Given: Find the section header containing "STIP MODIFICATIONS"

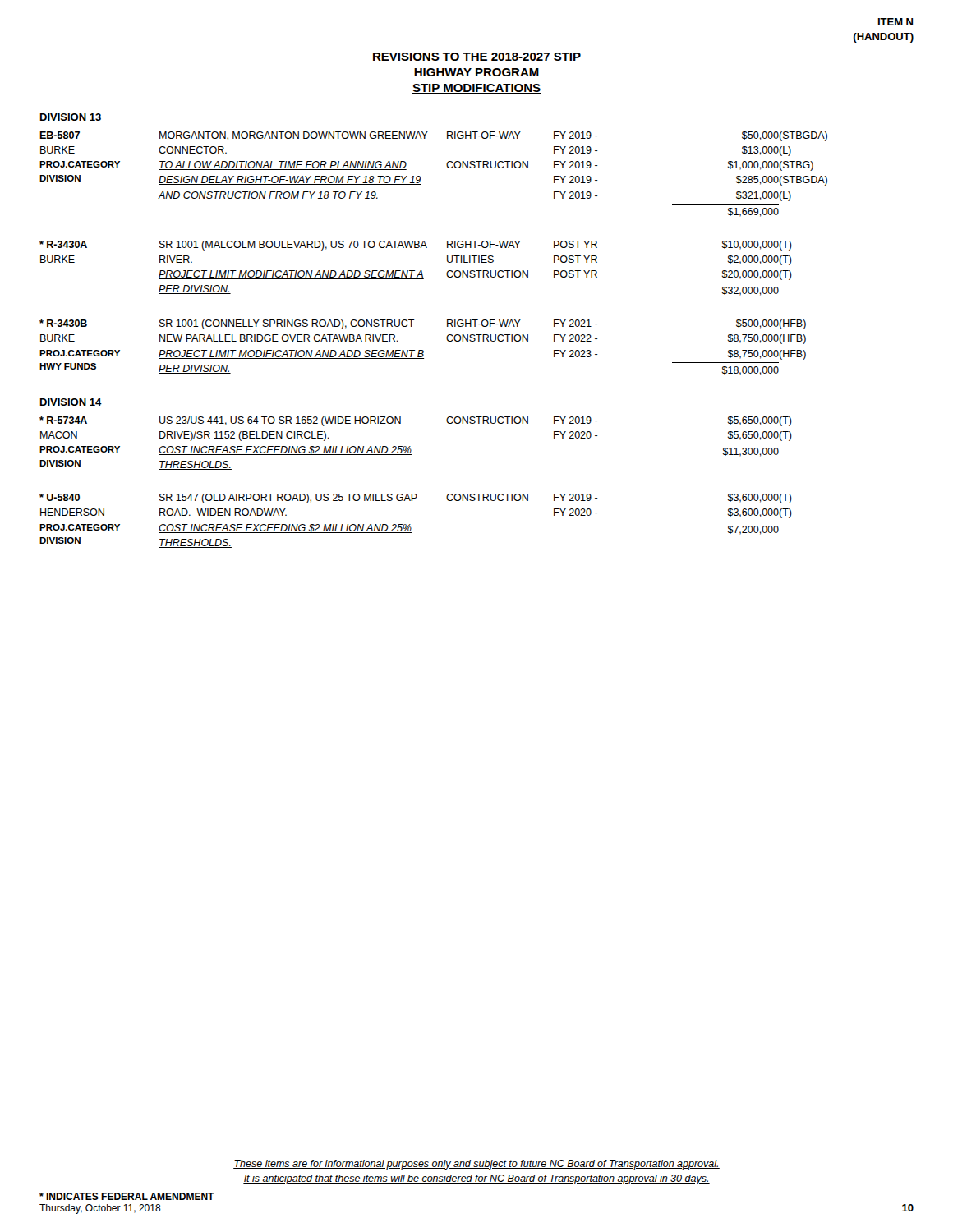Looking at the screenshot, I should (x=476, y=87).
